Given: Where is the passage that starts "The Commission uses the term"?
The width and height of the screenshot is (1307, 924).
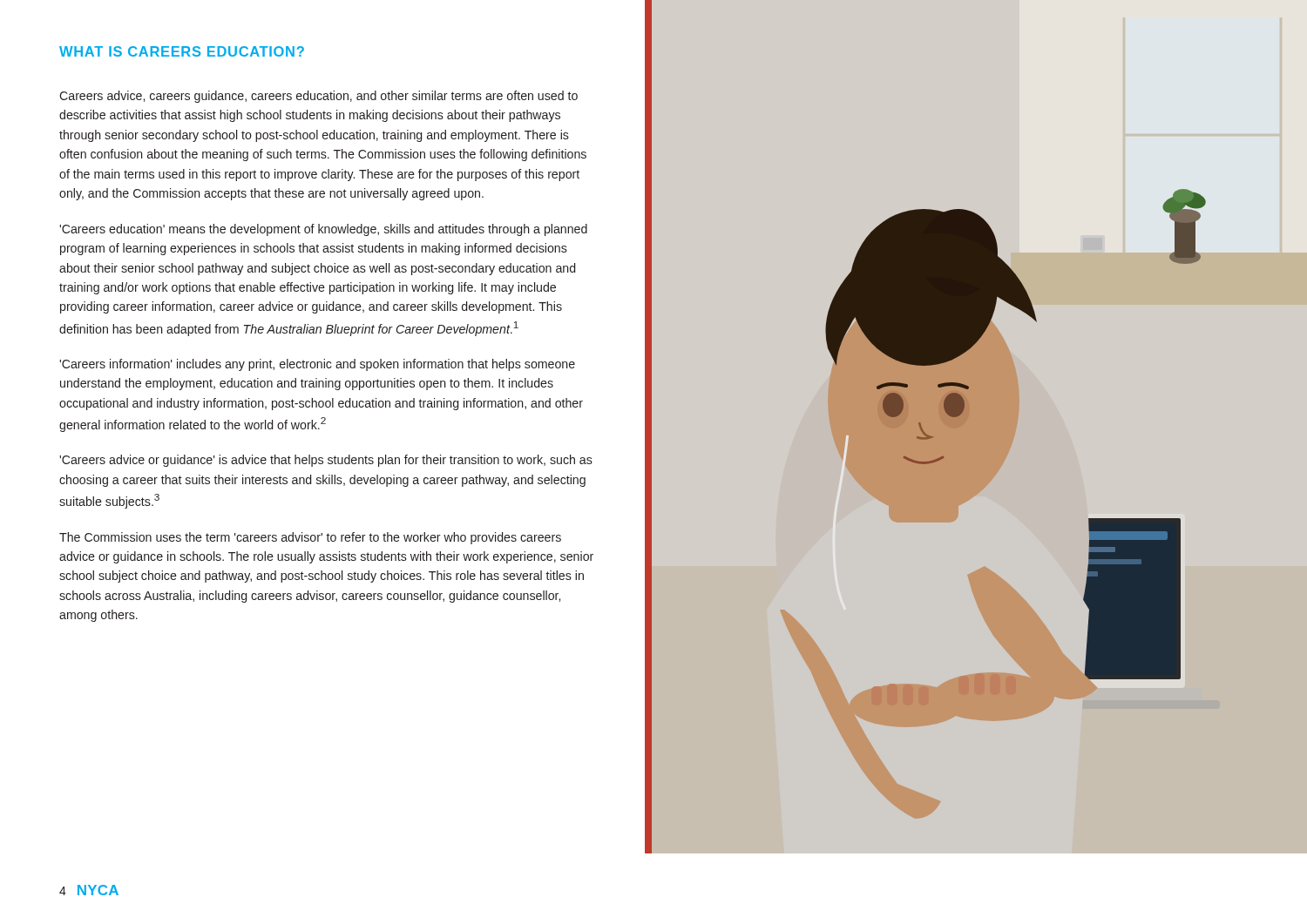Looking at the screenshot, I should [x=326, y=576].
